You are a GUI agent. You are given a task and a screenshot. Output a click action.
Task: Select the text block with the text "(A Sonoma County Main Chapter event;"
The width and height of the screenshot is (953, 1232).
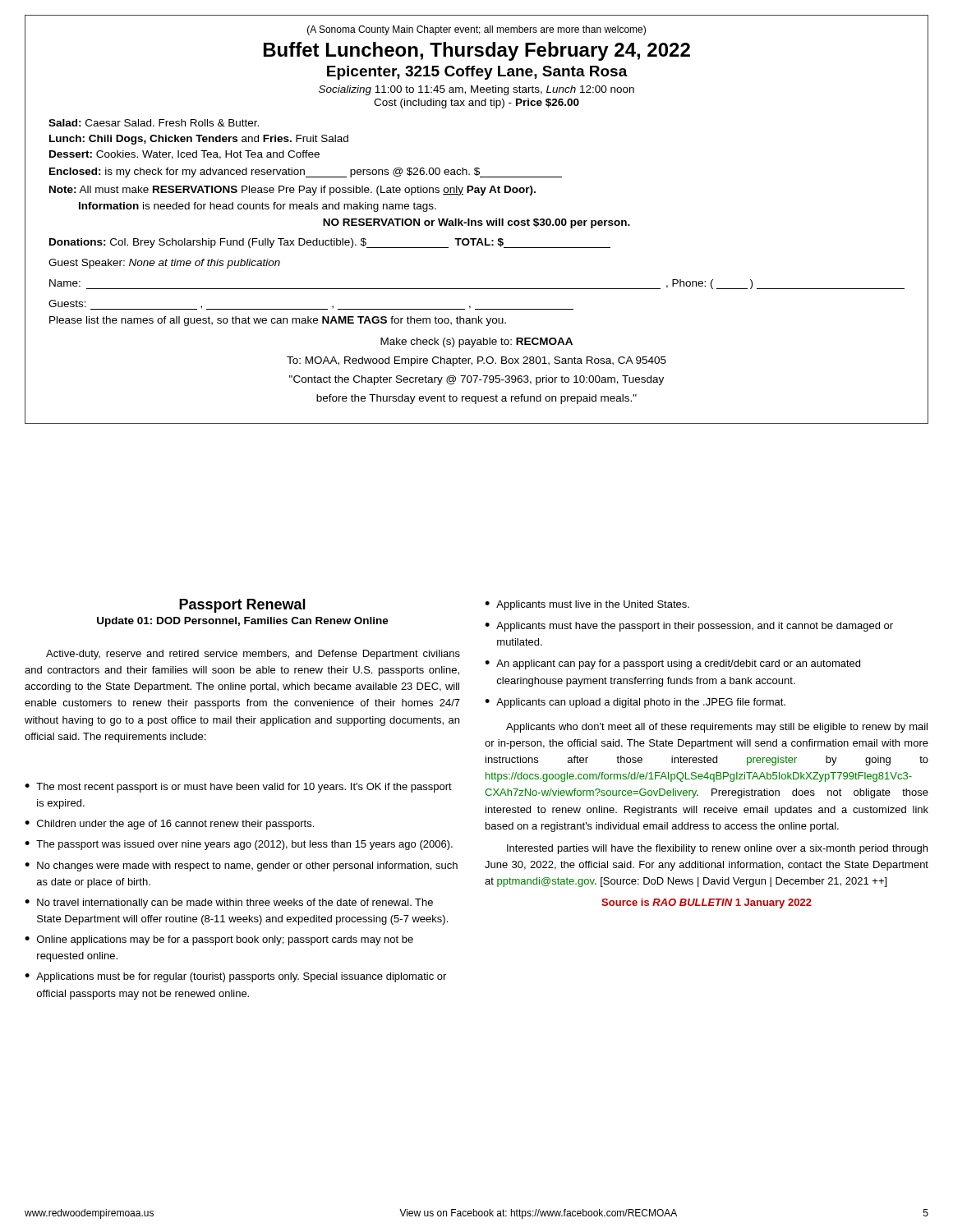coord(476,216)
